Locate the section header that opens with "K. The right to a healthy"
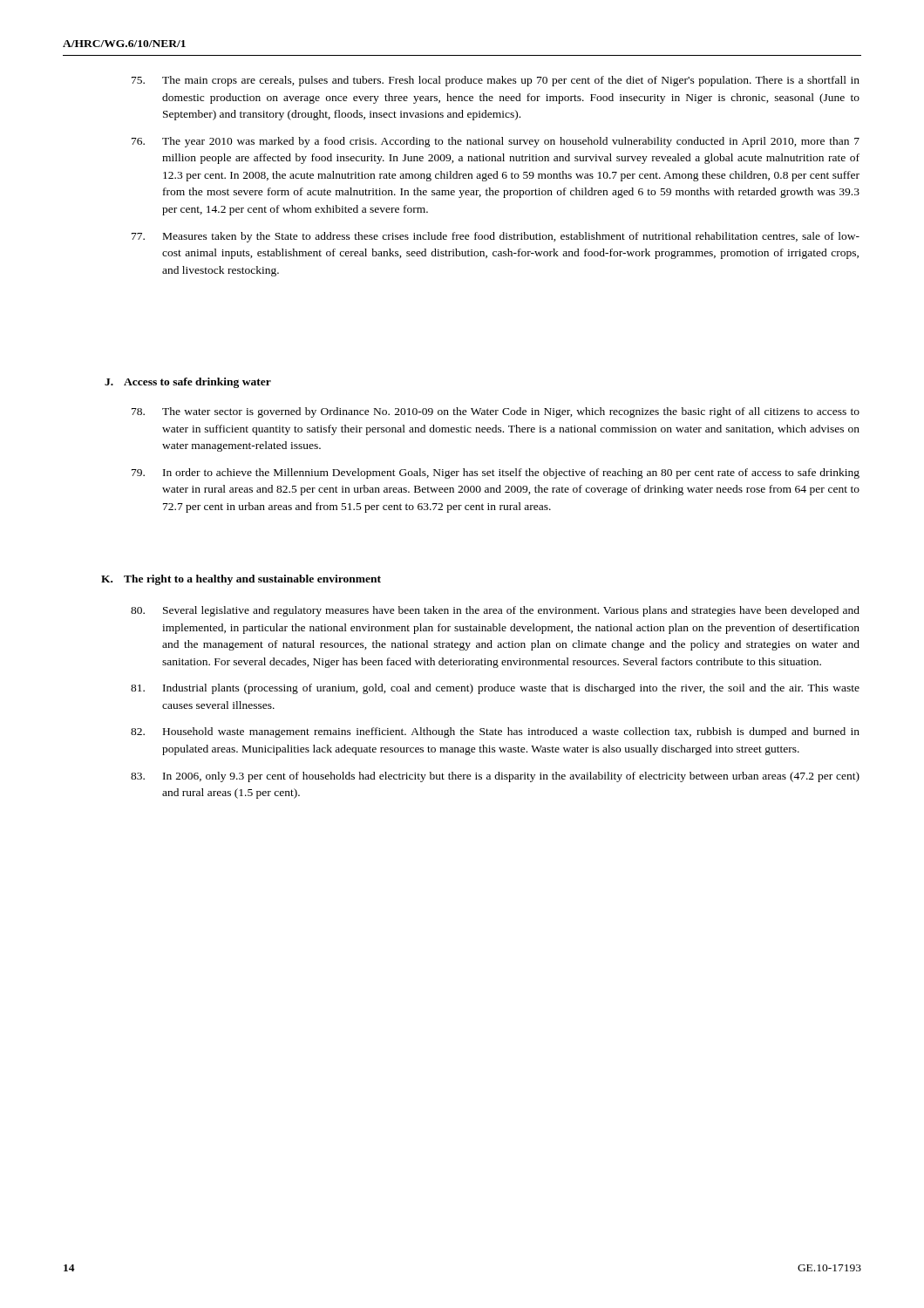 (x=222, y=579)
